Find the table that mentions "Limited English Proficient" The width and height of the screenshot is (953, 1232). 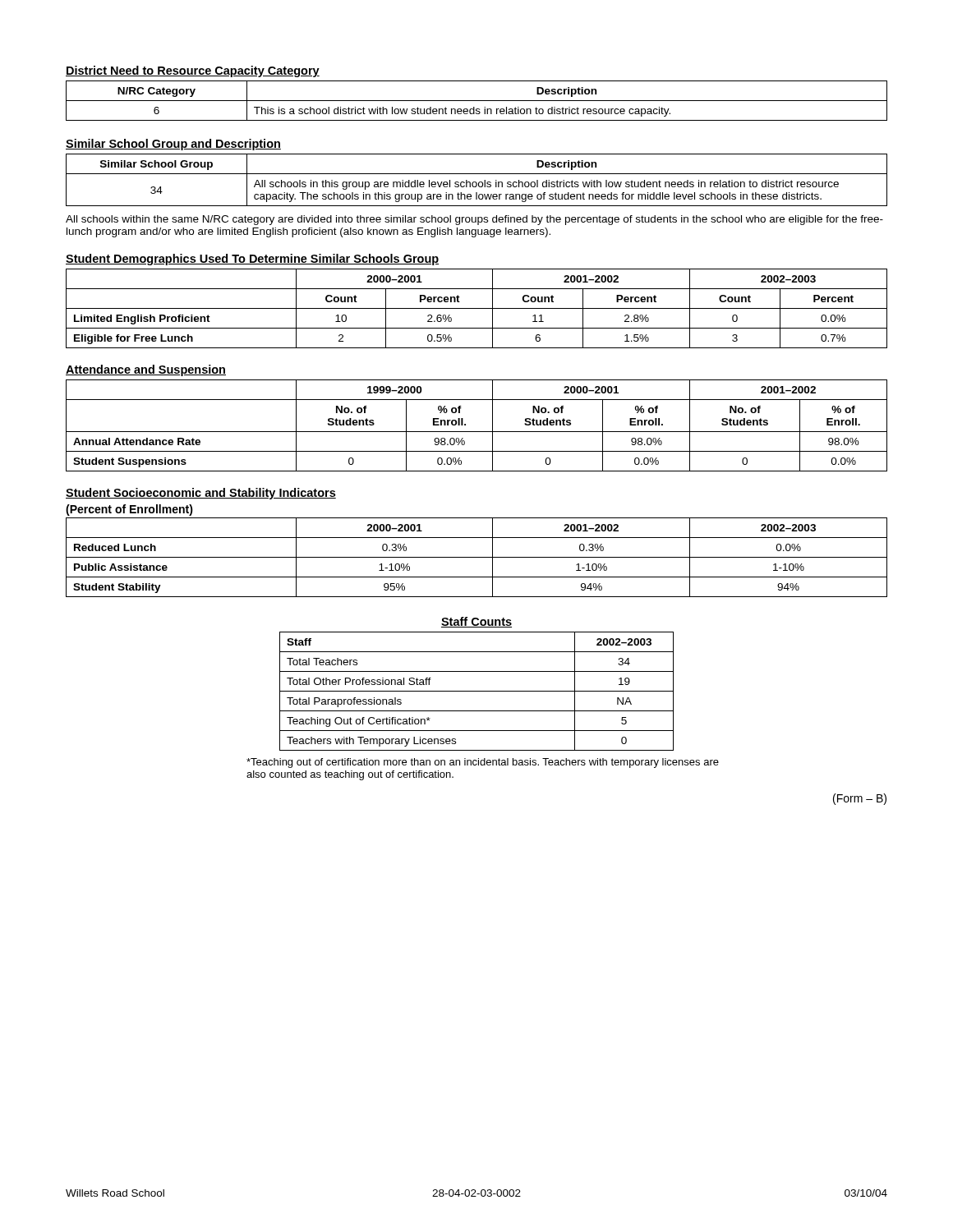click(x=476, y=308)
